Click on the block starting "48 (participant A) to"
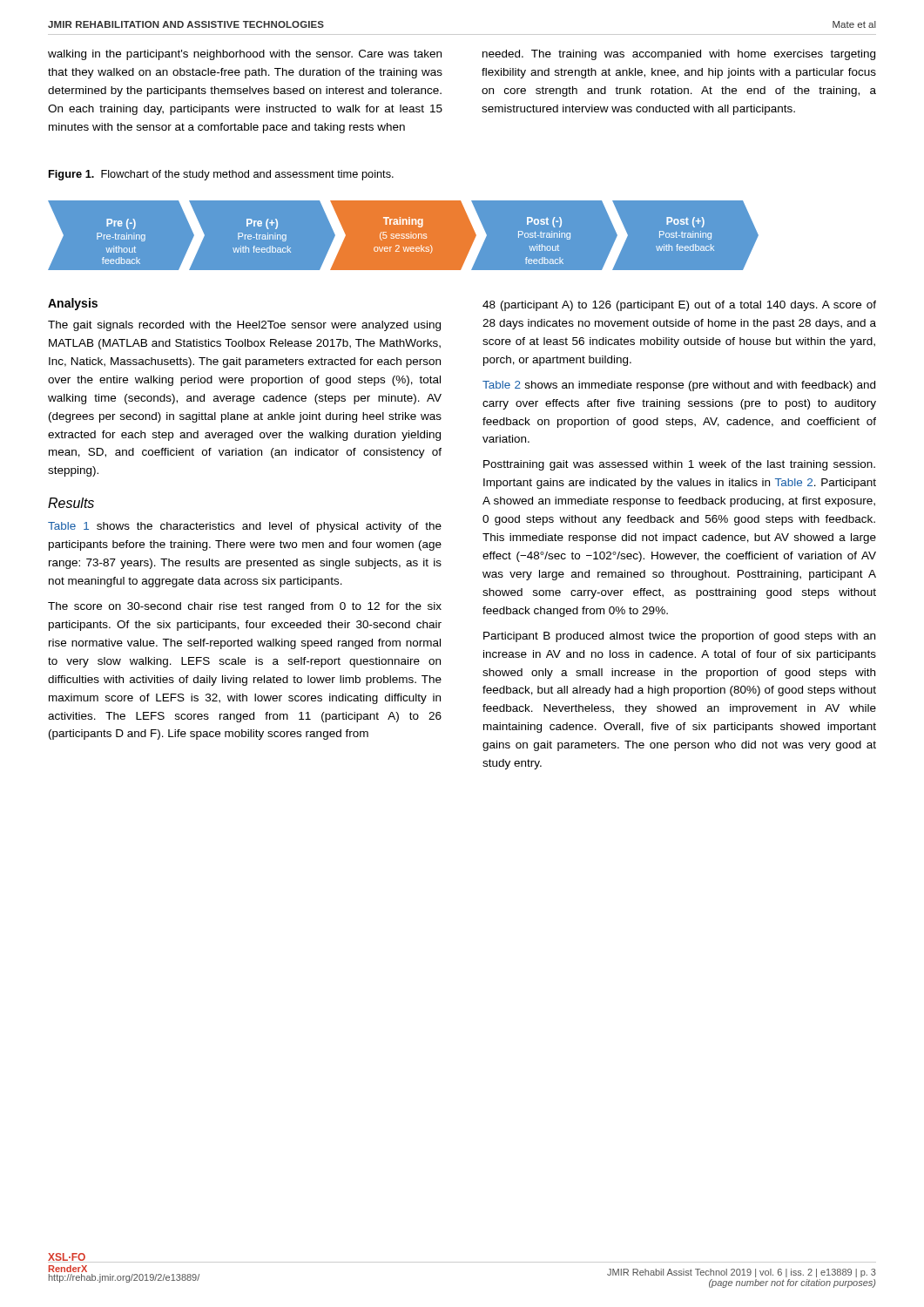The image size is (924, 1307). pos(679,332)
